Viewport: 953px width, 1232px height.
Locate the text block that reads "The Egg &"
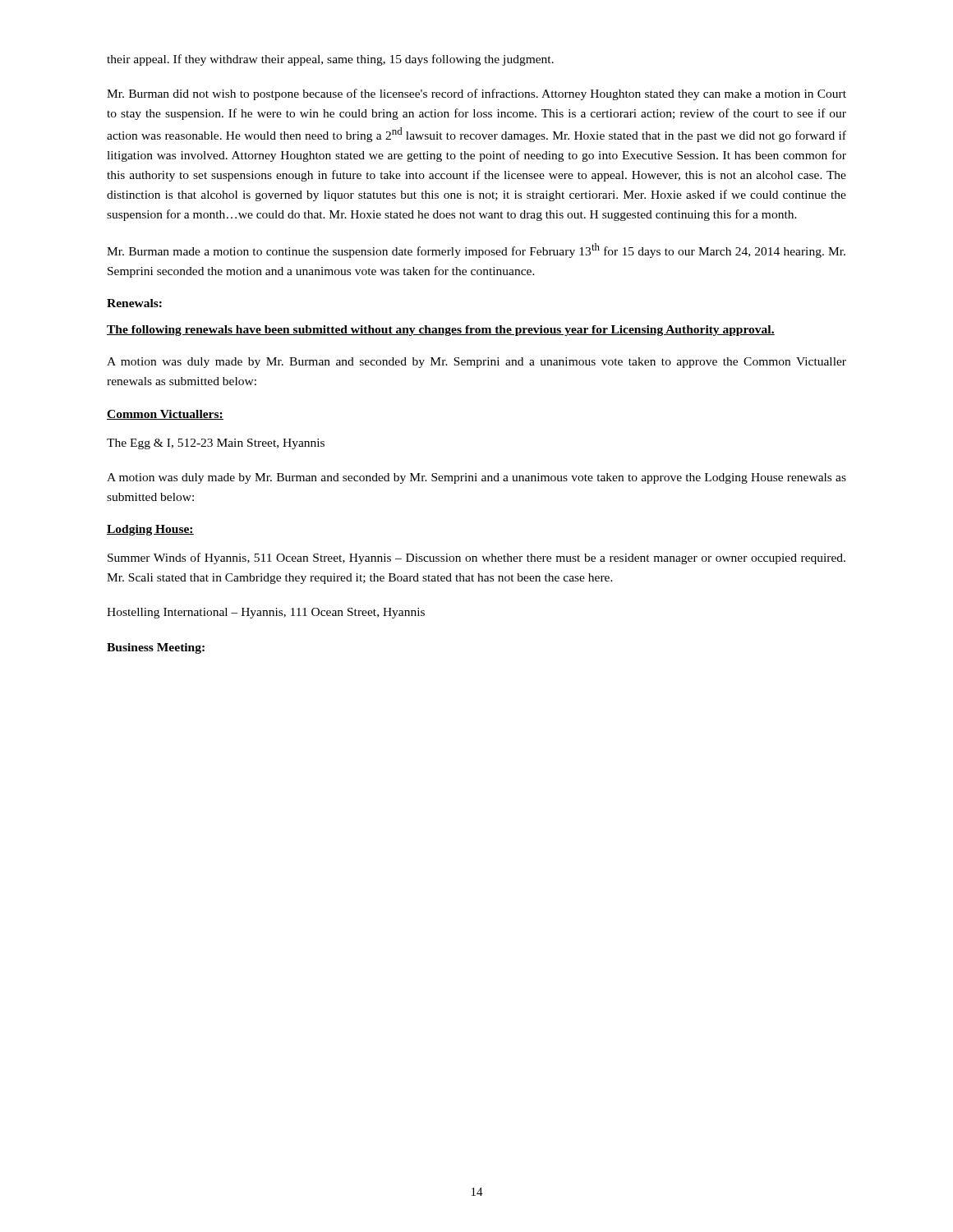click(216, 442)
